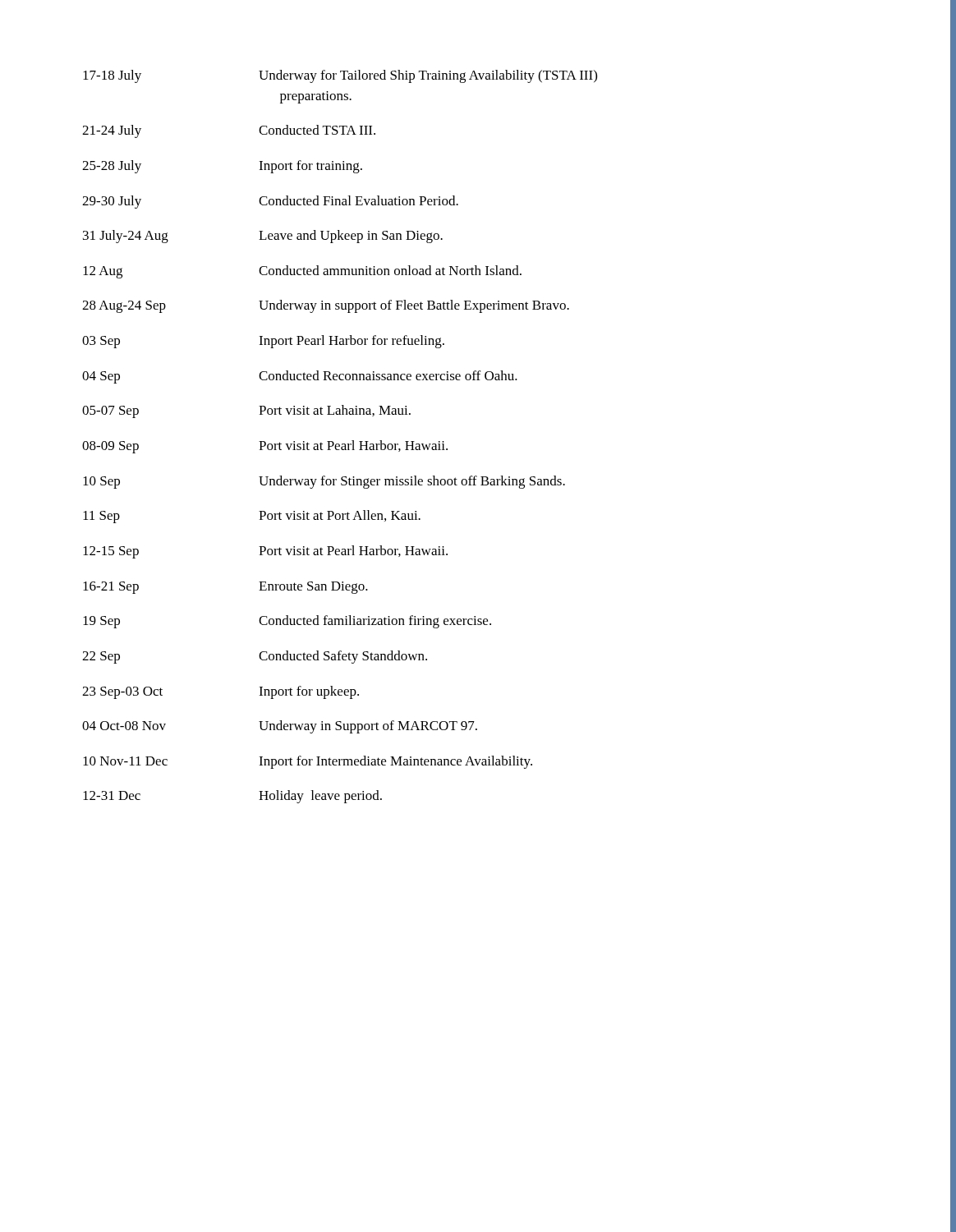Locate the element starting "22 Sep Conducted Safety Standdown."
The image size is (956, 1232).
pos(255,657)
